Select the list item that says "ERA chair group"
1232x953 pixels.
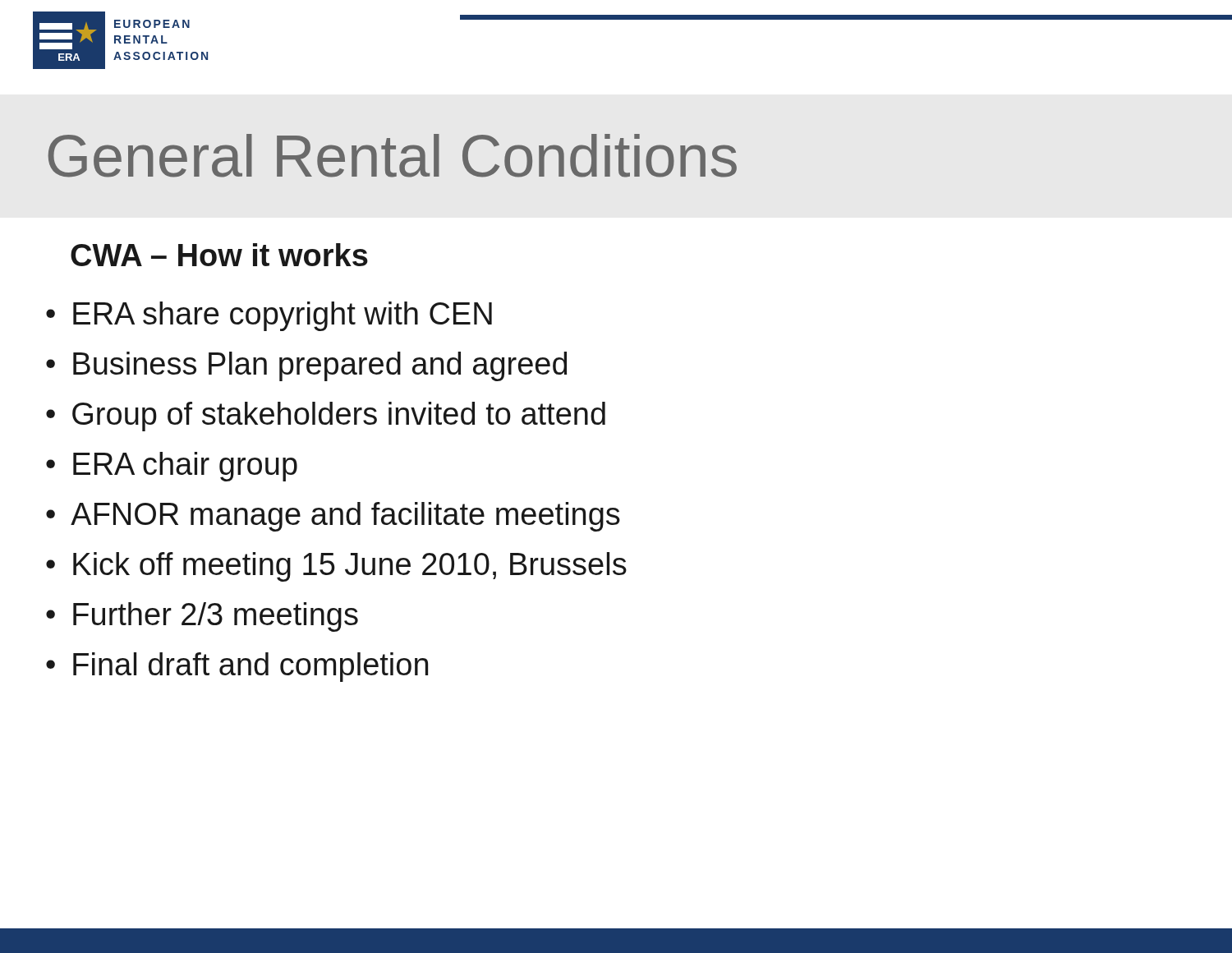[184, 464]
